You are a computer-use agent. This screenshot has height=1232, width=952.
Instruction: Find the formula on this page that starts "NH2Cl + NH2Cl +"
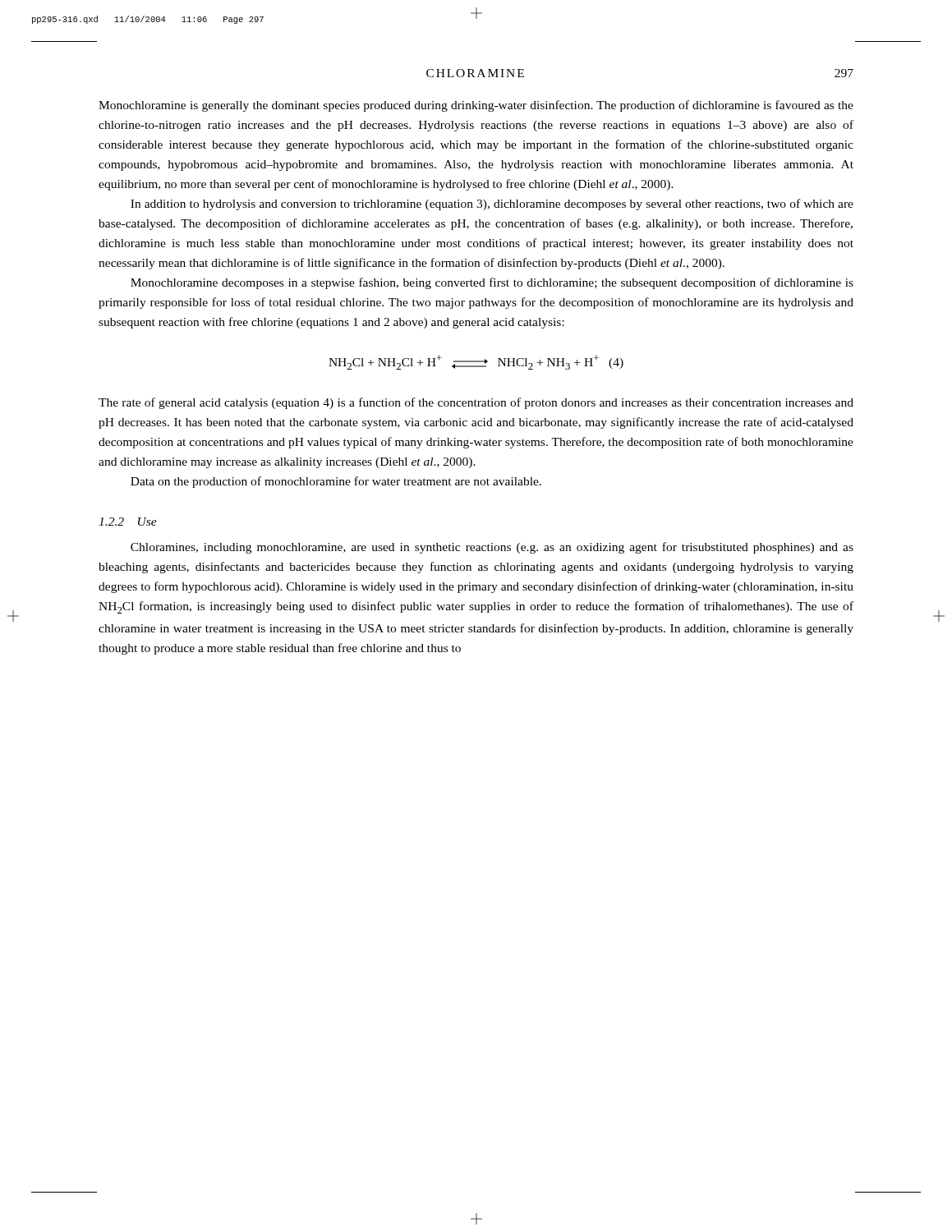pyautogui.click(x=476, y=362)
